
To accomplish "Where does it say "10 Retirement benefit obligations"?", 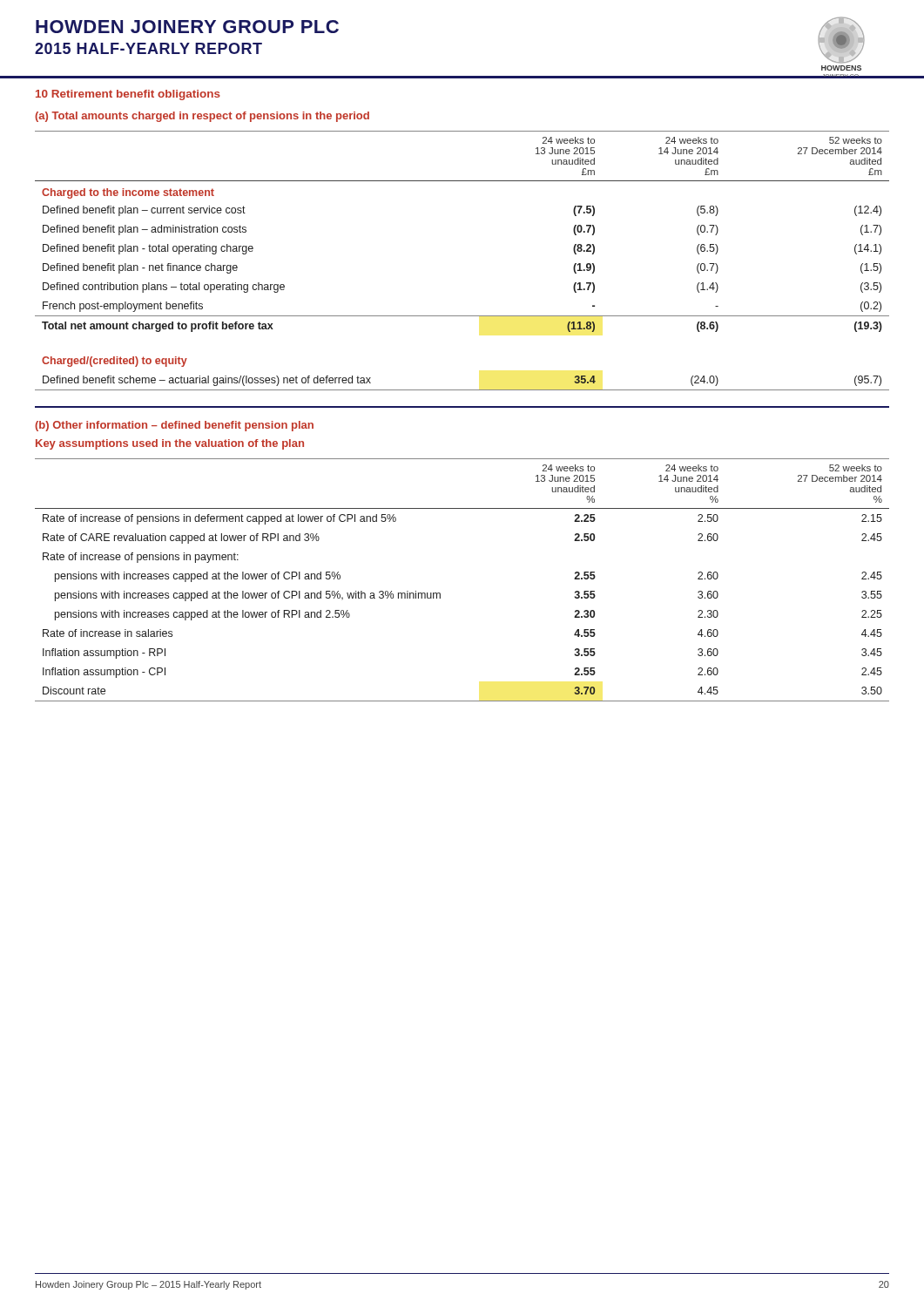I will pyautogui.click(x=128, y=94).
